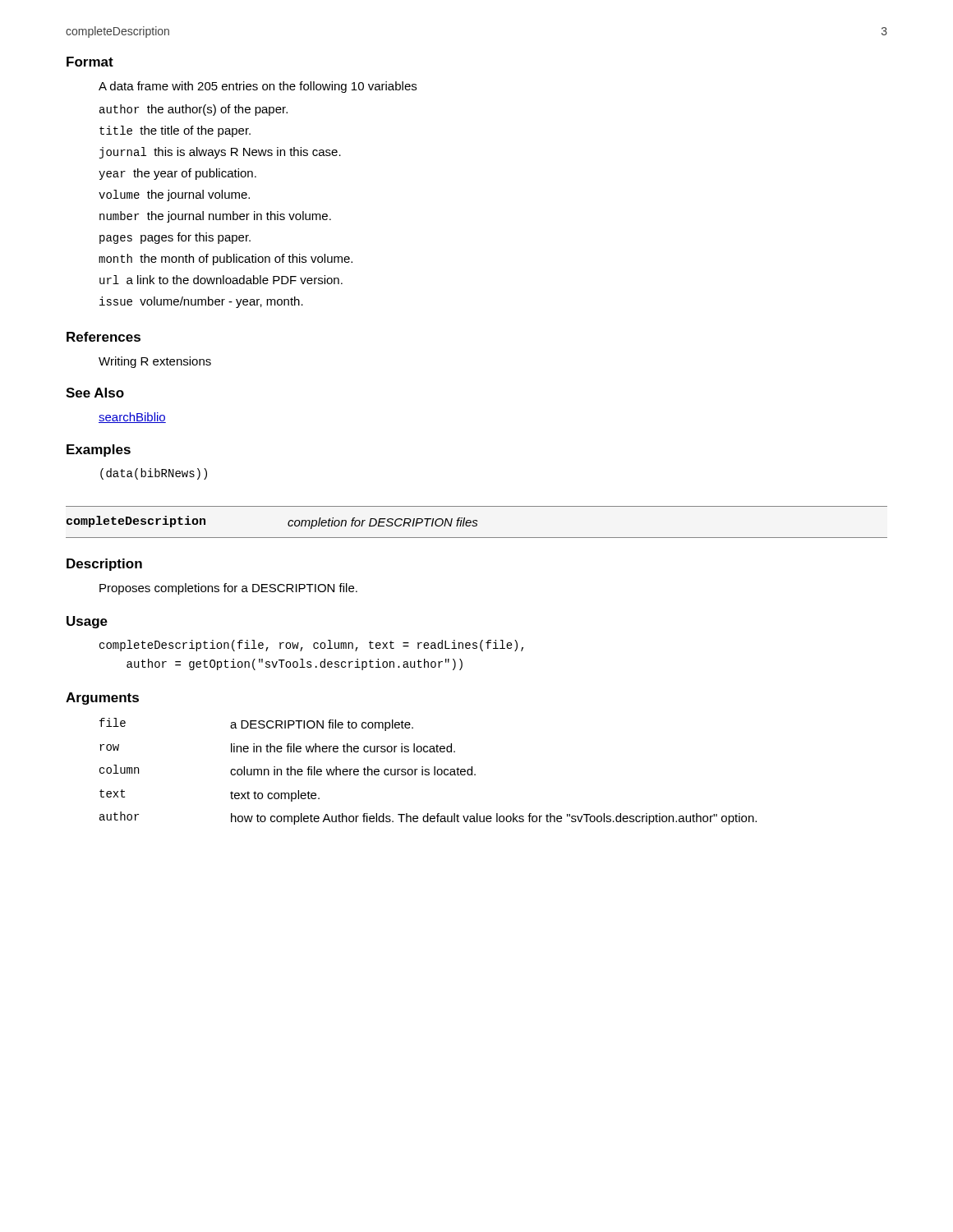Locate the block starting "completeDescription completion for"

click(133, 522)
